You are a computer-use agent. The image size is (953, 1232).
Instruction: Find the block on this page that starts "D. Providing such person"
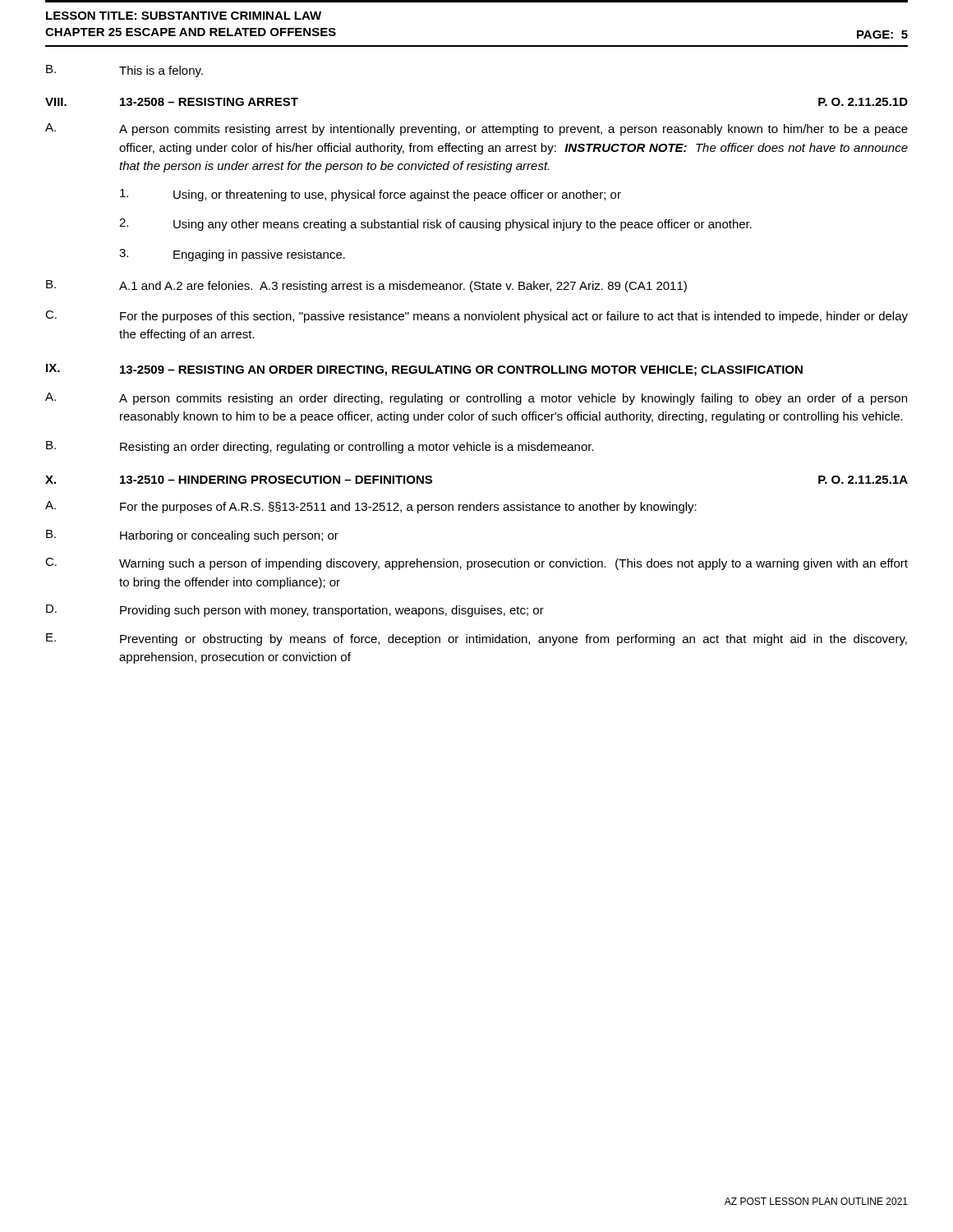pyautogui.click(x=476, y=610)
